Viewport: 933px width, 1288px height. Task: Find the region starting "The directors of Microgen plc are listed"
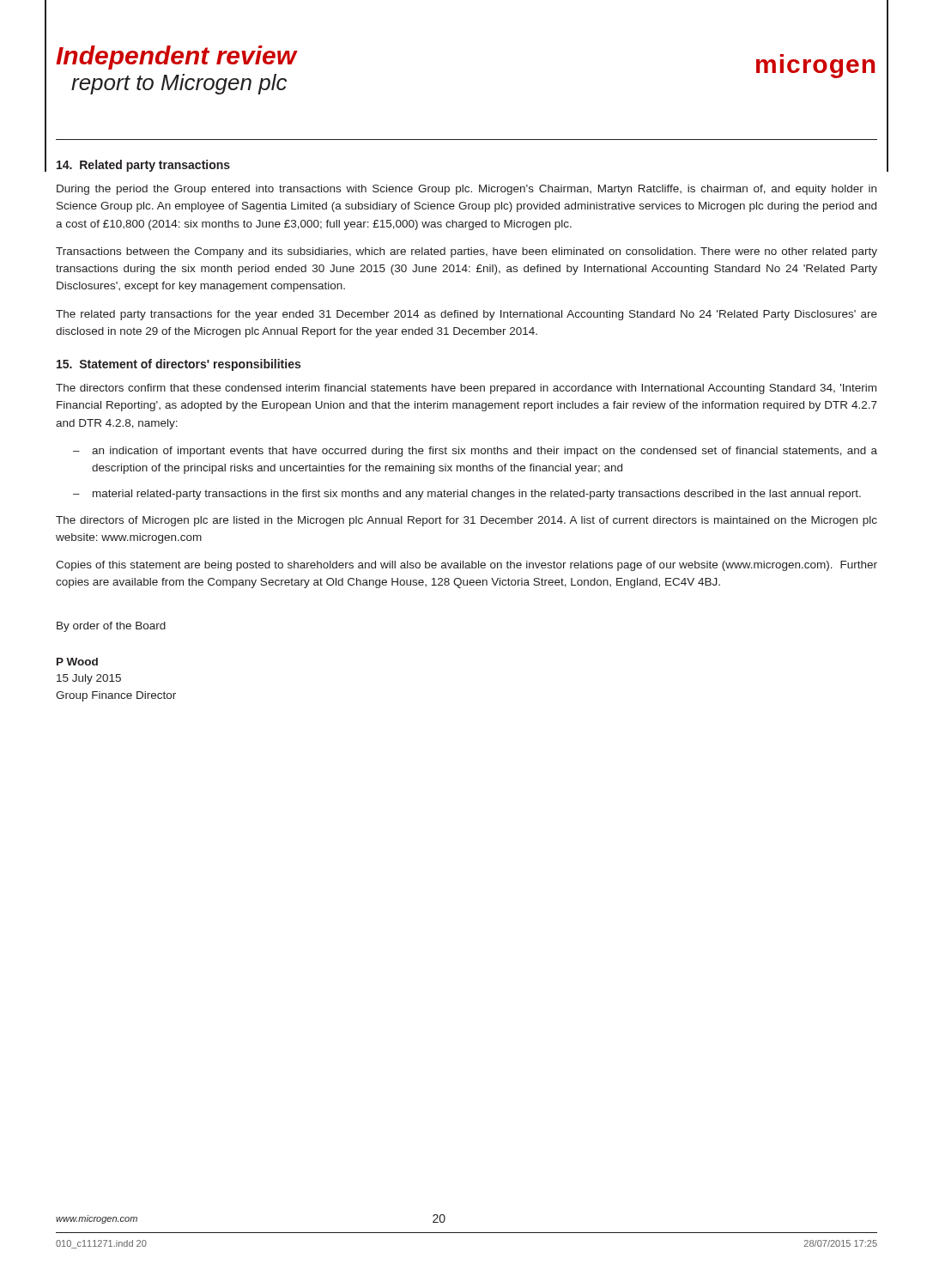[466, 528]
